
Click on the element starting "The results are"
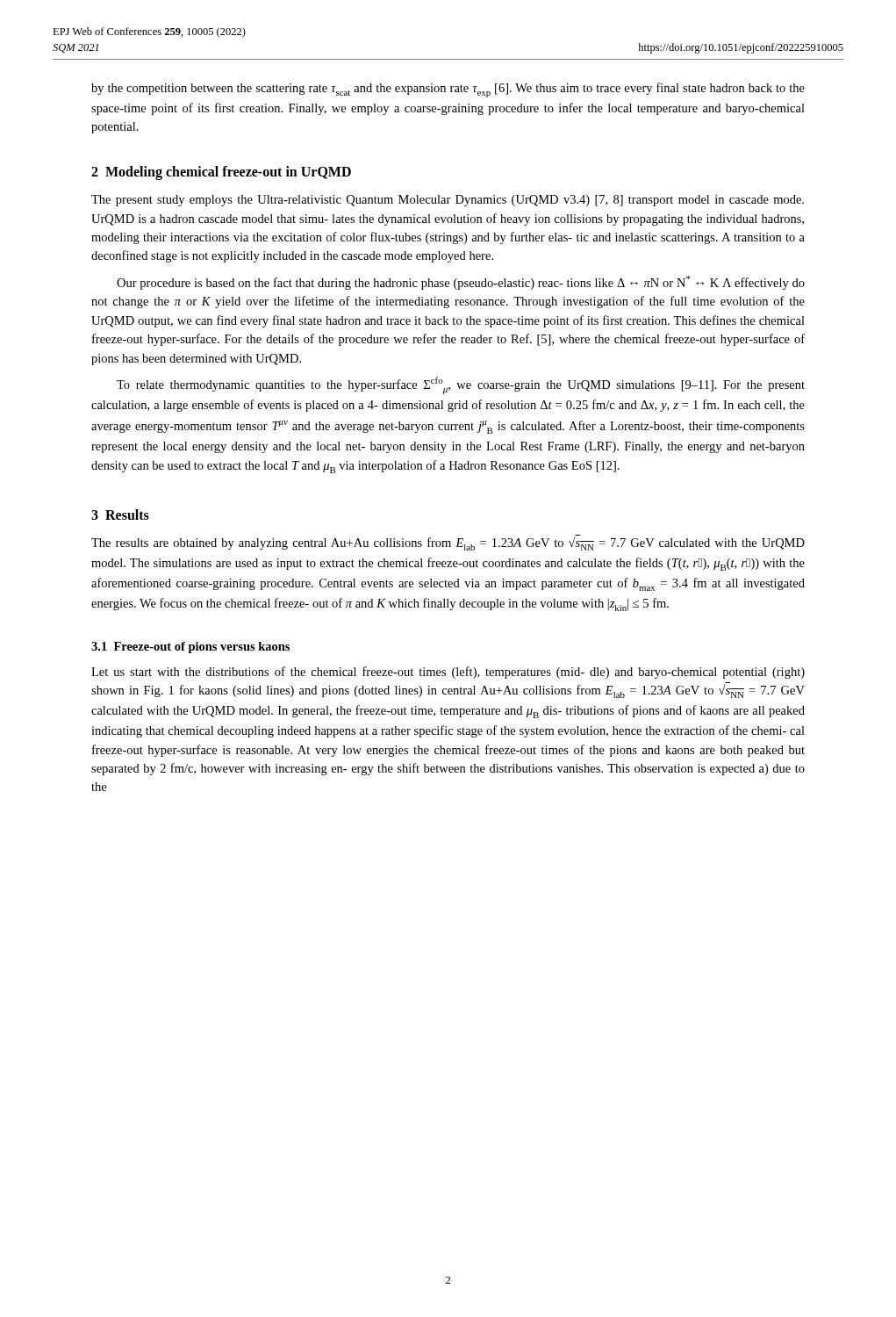(x=448, y=574)
